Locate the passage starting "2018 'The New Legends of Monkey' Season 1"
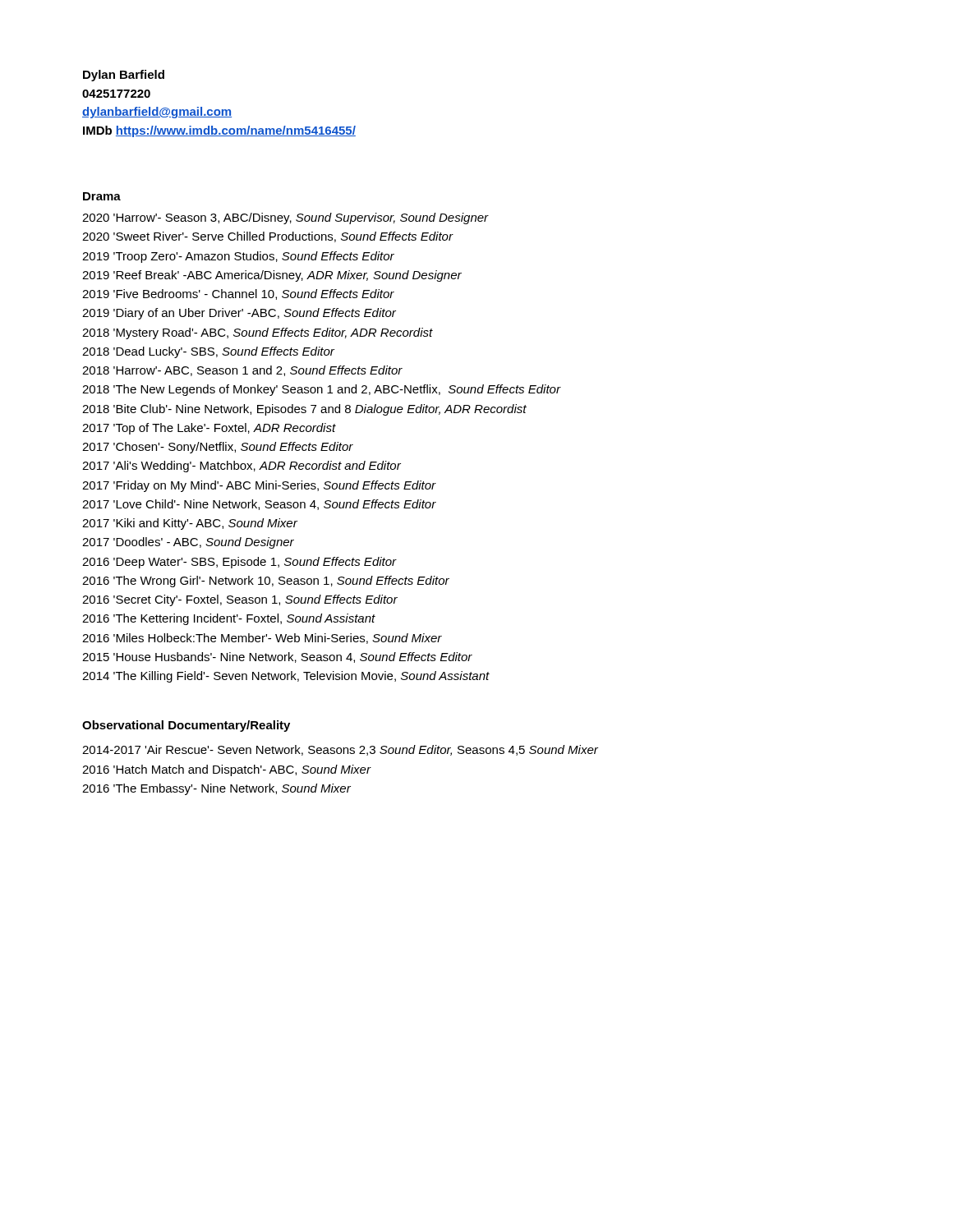953x1232 pixels. click(321, 389)
